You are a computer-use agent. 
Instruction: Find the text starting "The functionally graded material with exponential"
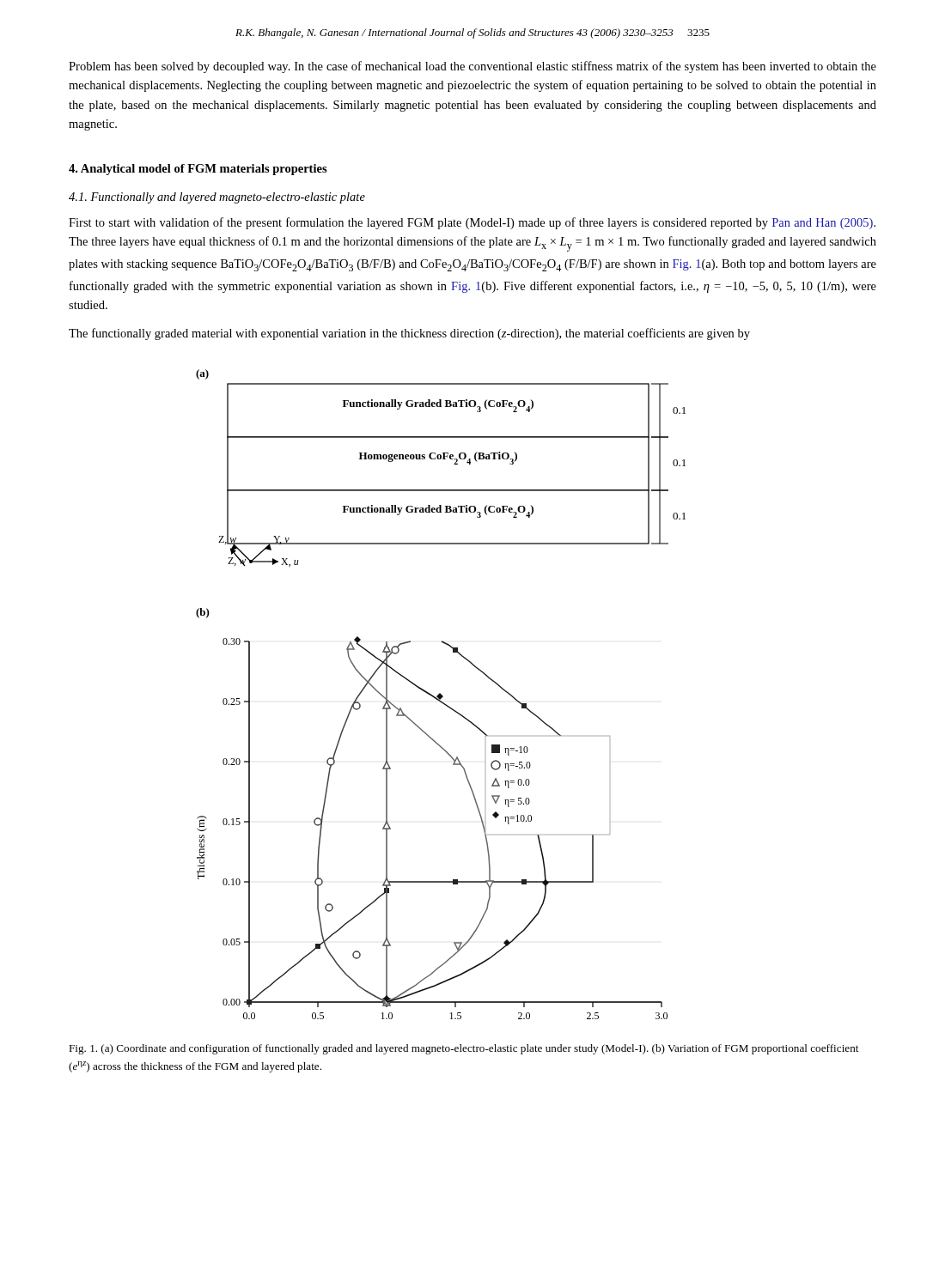tap(409, 333)
